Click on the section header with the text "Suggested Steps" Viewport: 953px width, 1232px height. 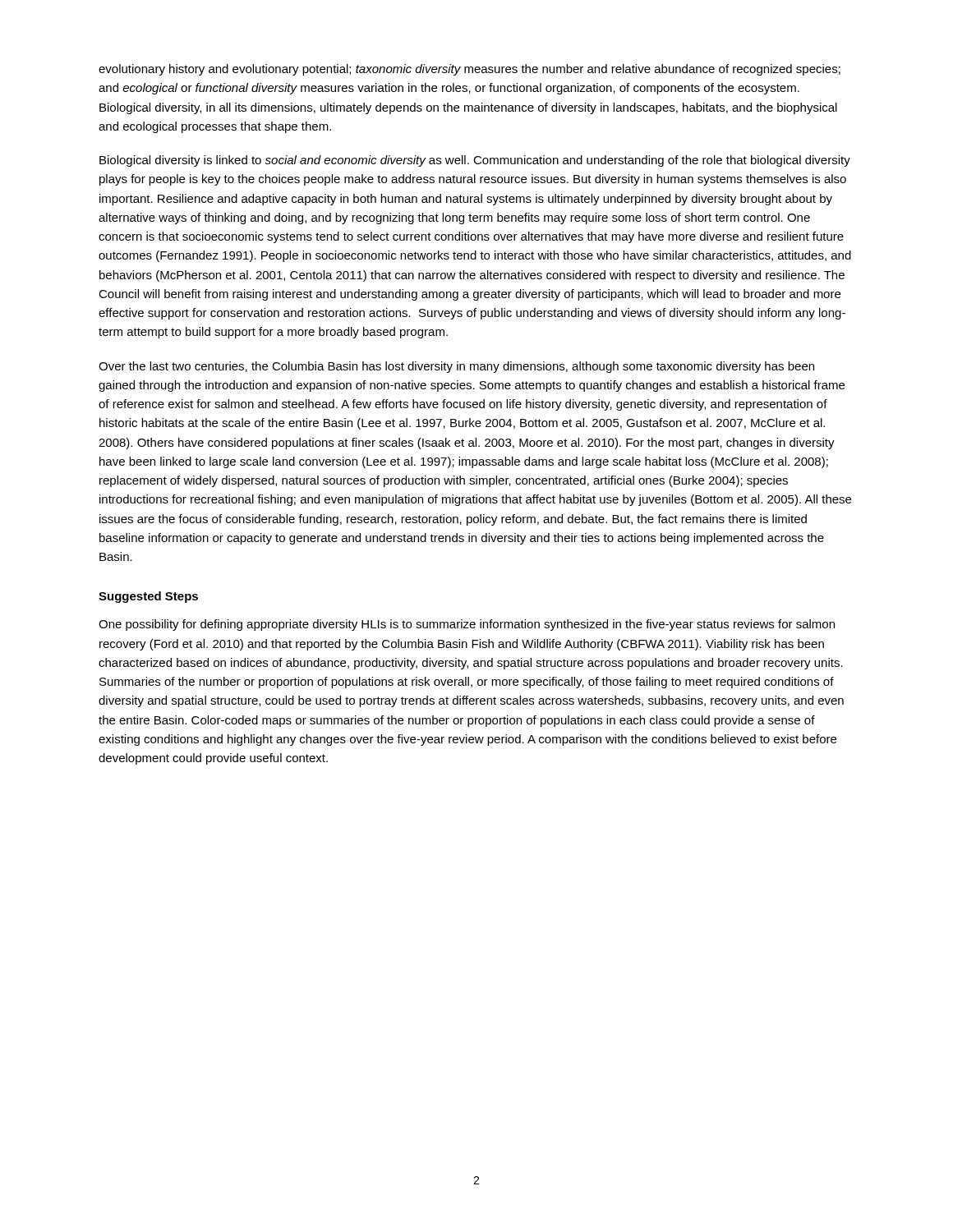(x=149, y=596)
